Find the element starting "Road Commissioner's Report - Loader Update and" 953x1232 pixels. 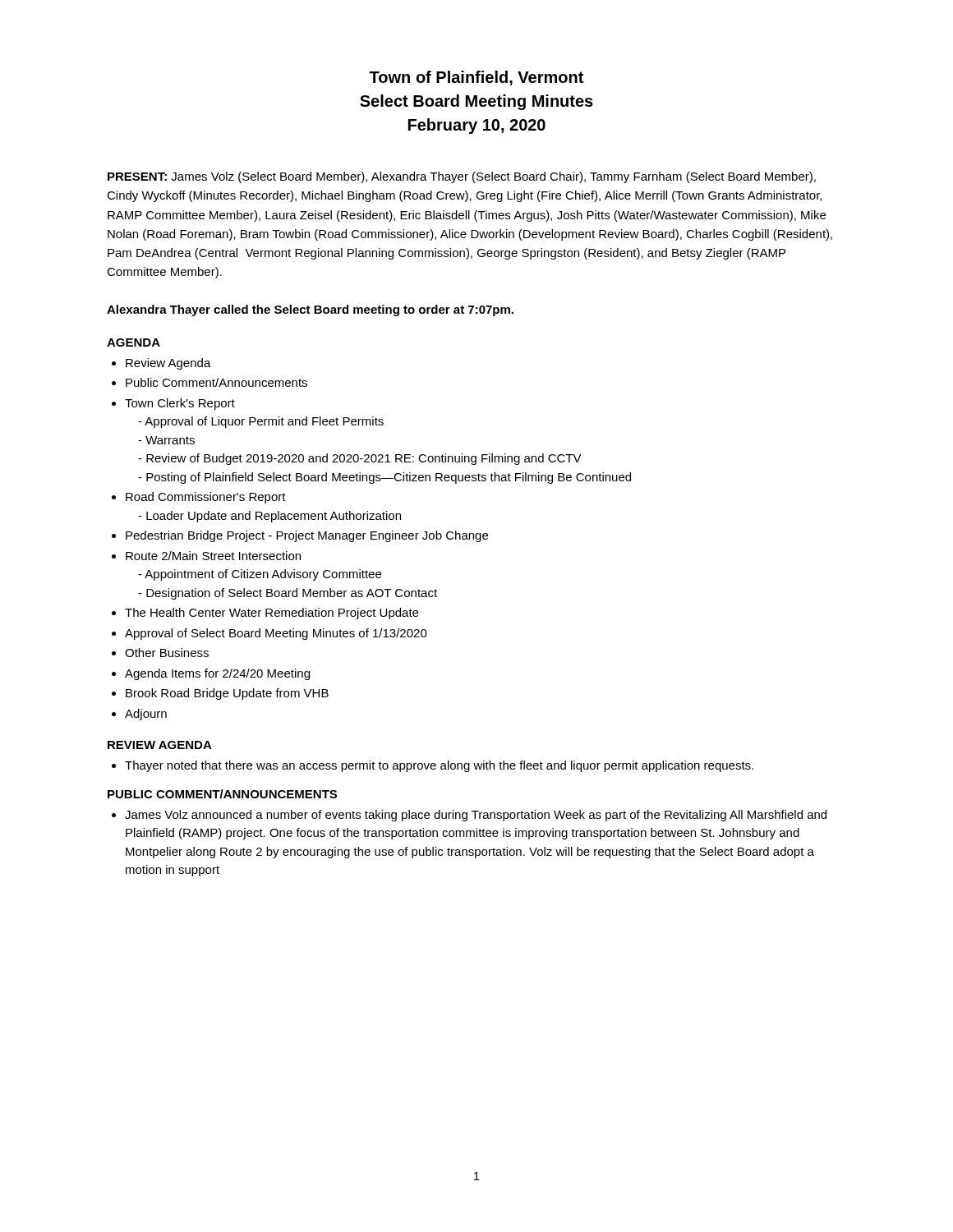pyautogui.click(x=206, y=498)
